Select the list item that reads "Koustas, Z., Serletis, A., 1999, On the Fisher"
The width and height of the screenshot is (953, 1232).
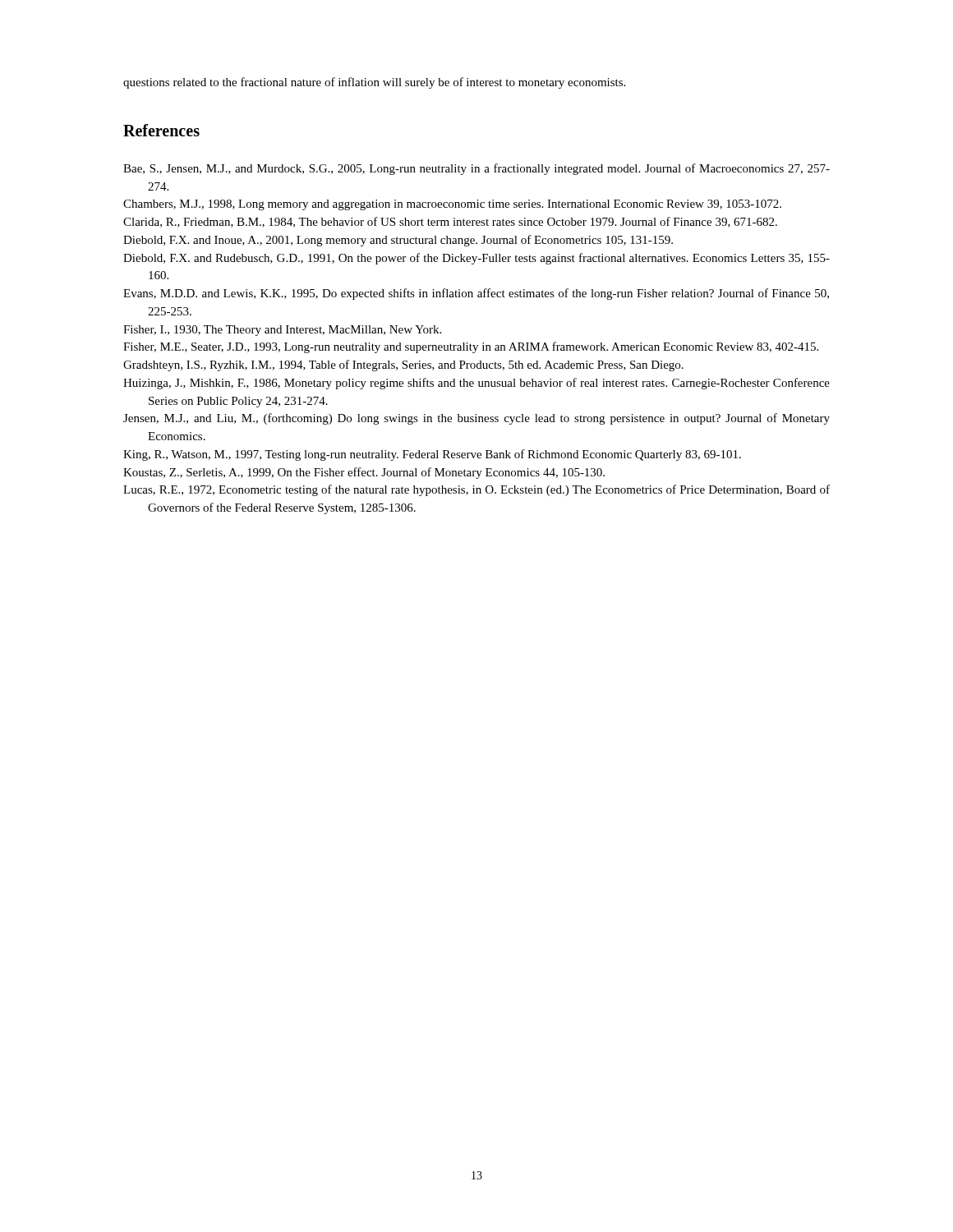[364, 472]
